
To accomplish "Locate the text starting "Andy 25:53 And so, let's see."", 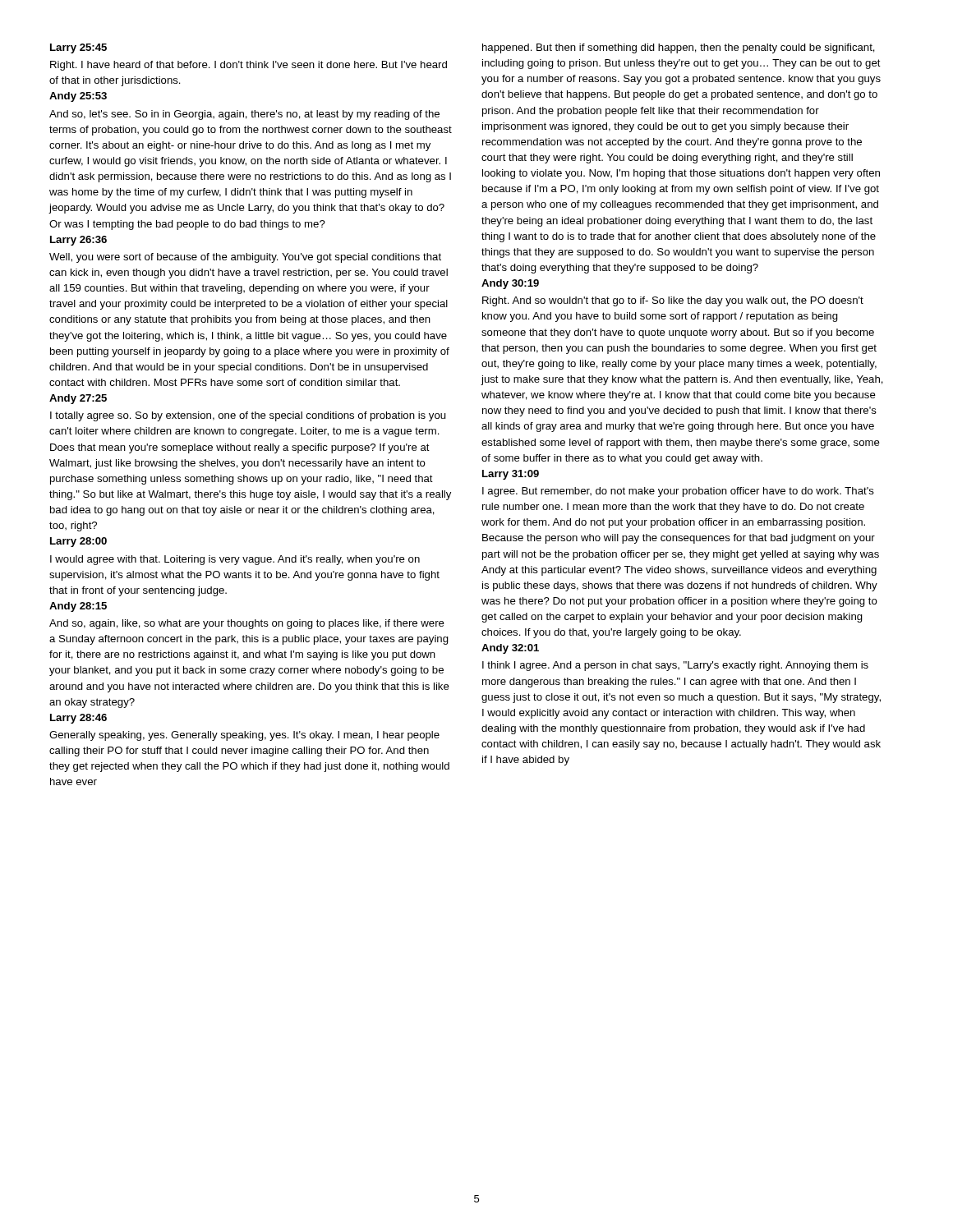I will click(x=251, y=160).
